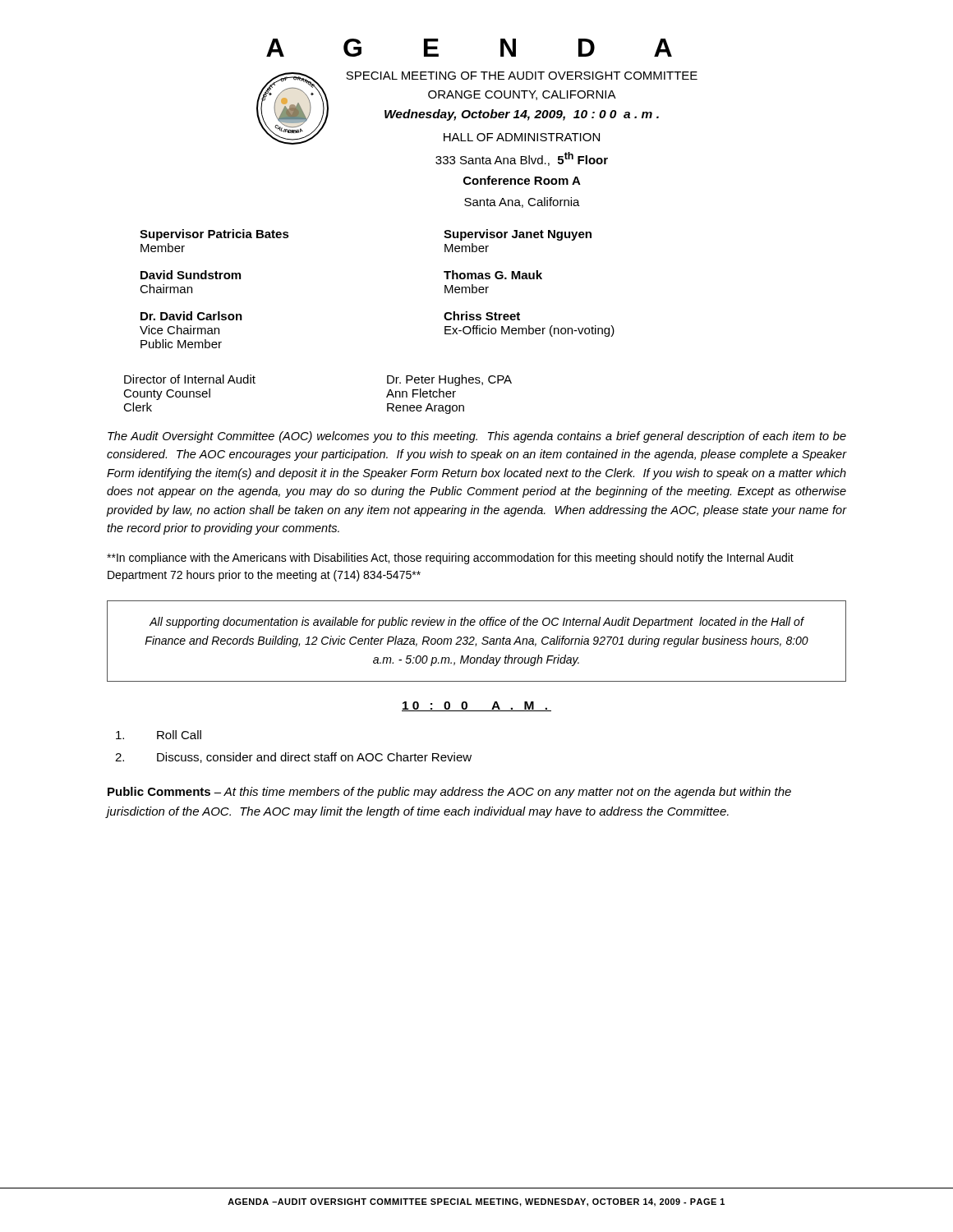Viewport: 953px width, 1232px height.
Task: Locate the list item that reads "2. Discuss, consider and direct"
Action: (x=476, y=757)
